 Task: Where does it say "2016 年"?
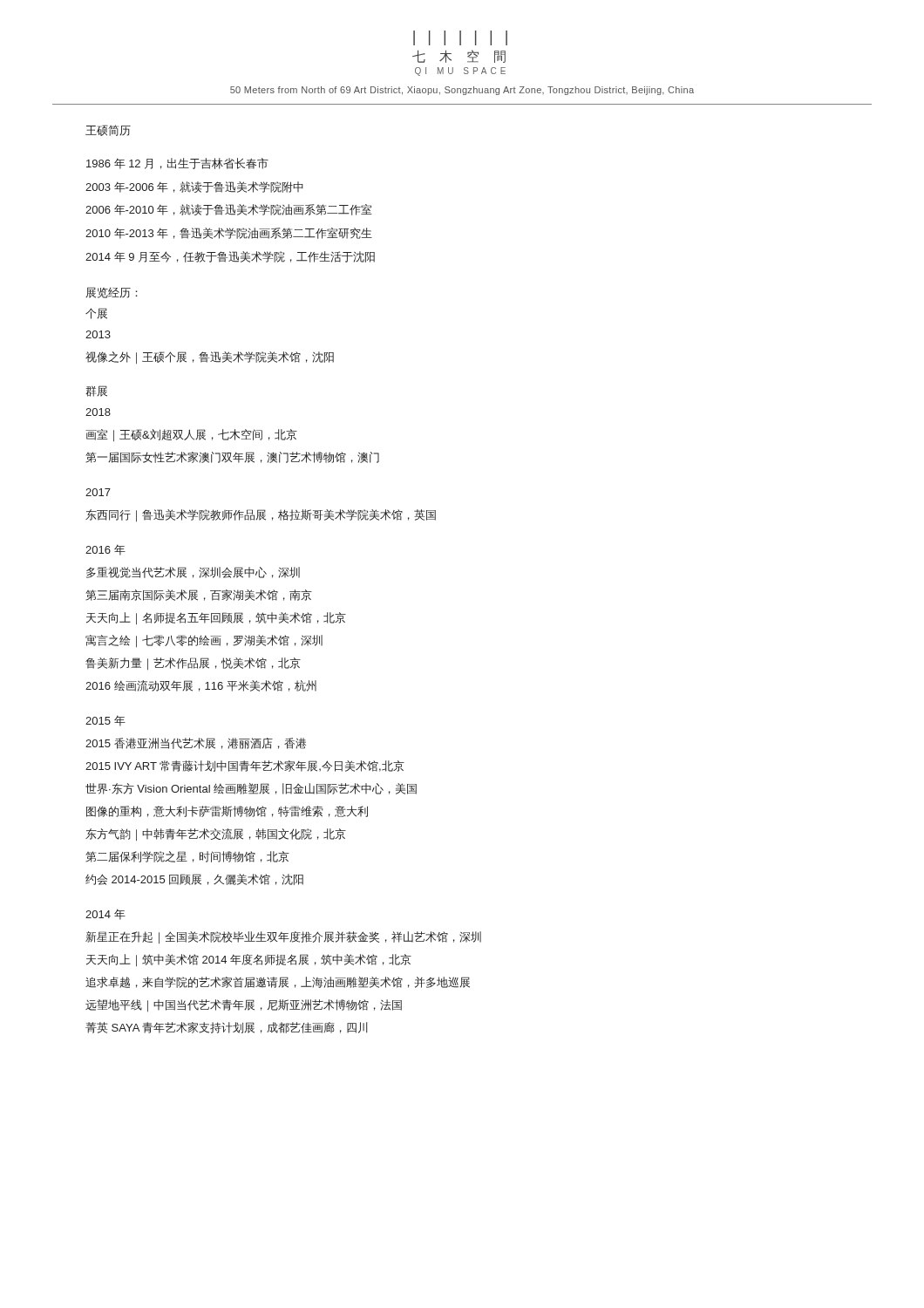105,550
